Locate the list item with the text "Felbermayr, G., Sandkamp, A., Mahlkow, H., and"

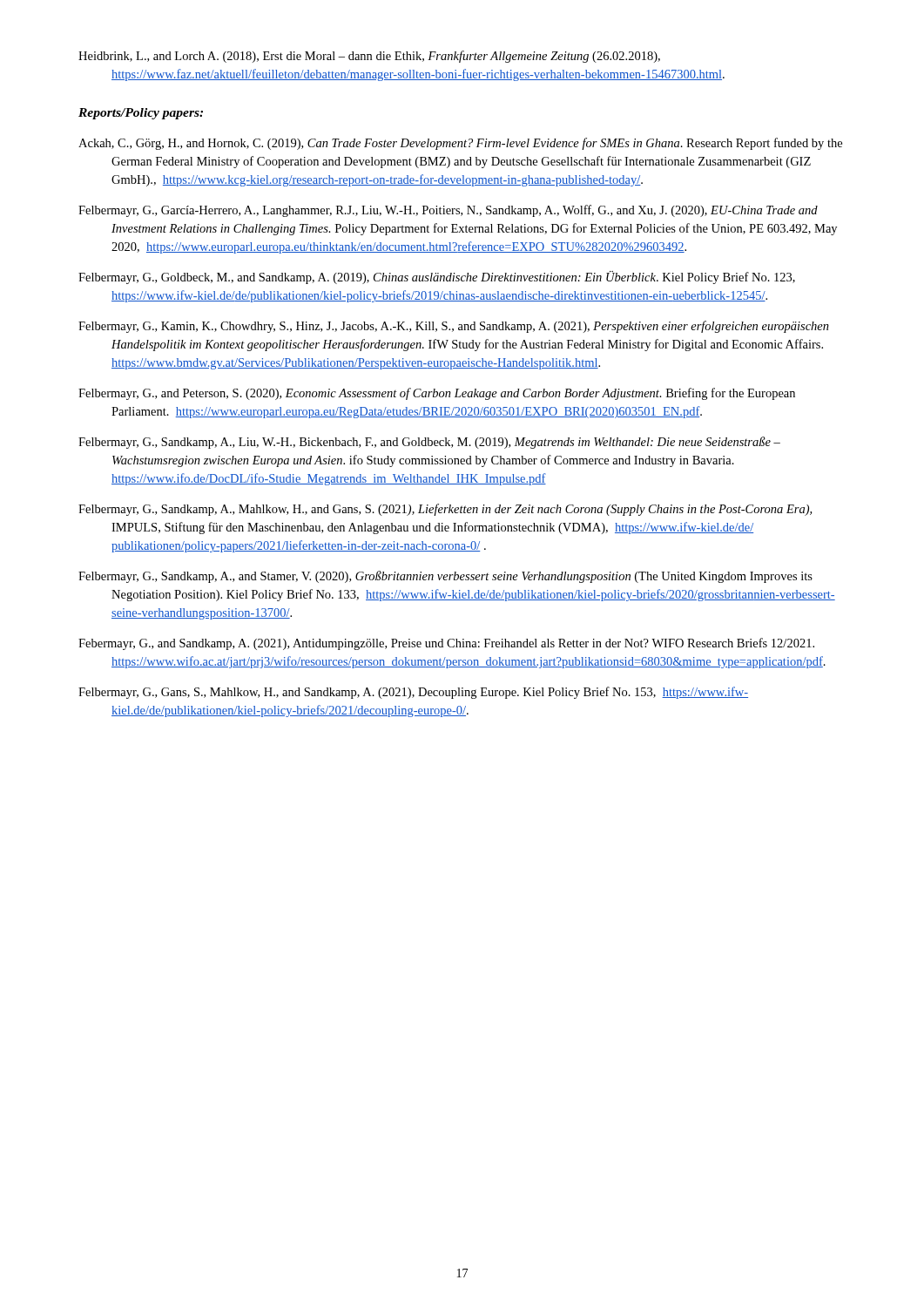tap(446, 527)
